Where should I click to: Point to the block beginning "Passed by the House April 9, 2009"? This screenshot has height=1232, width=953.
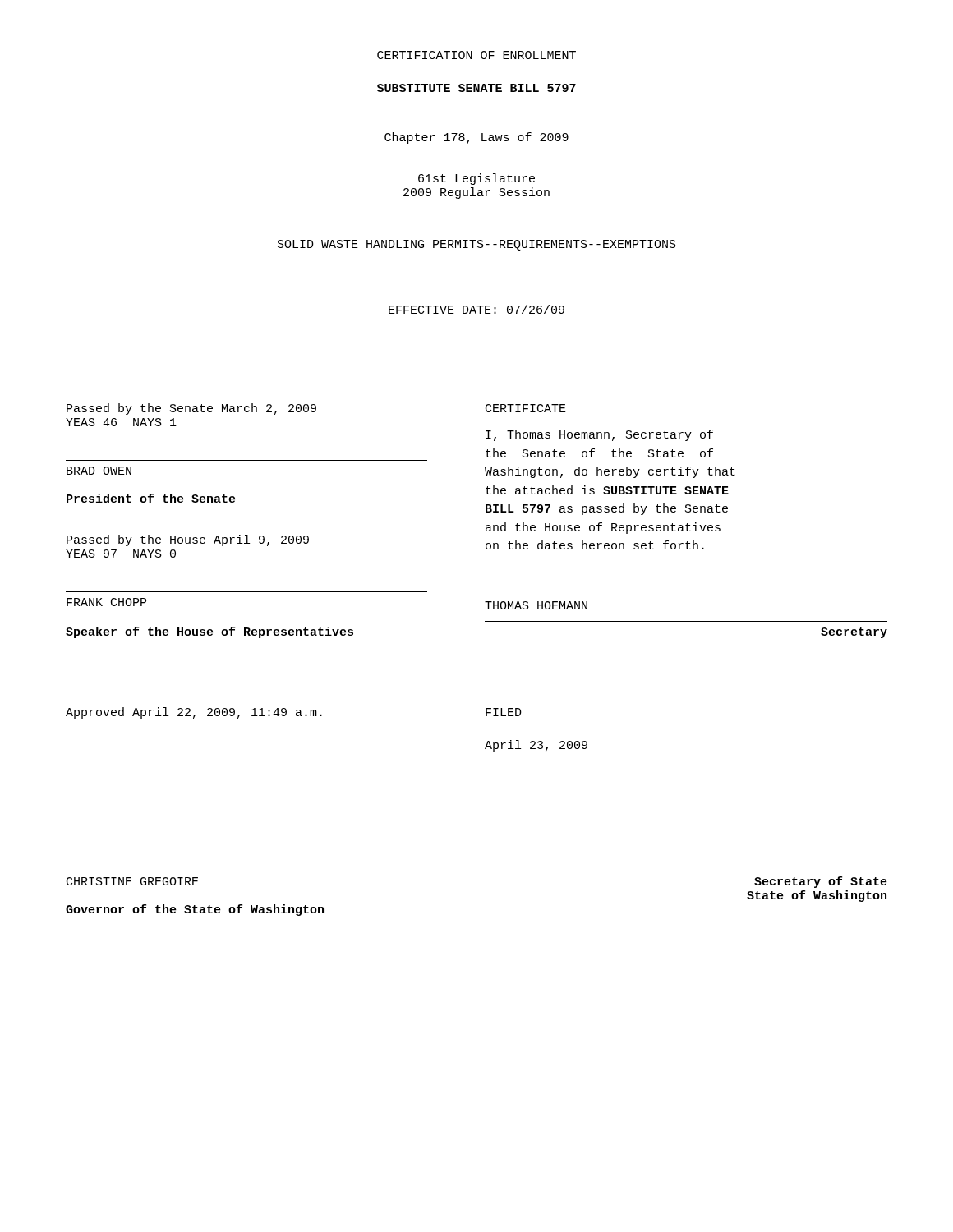pyautogui.click(x=188, y=548)
